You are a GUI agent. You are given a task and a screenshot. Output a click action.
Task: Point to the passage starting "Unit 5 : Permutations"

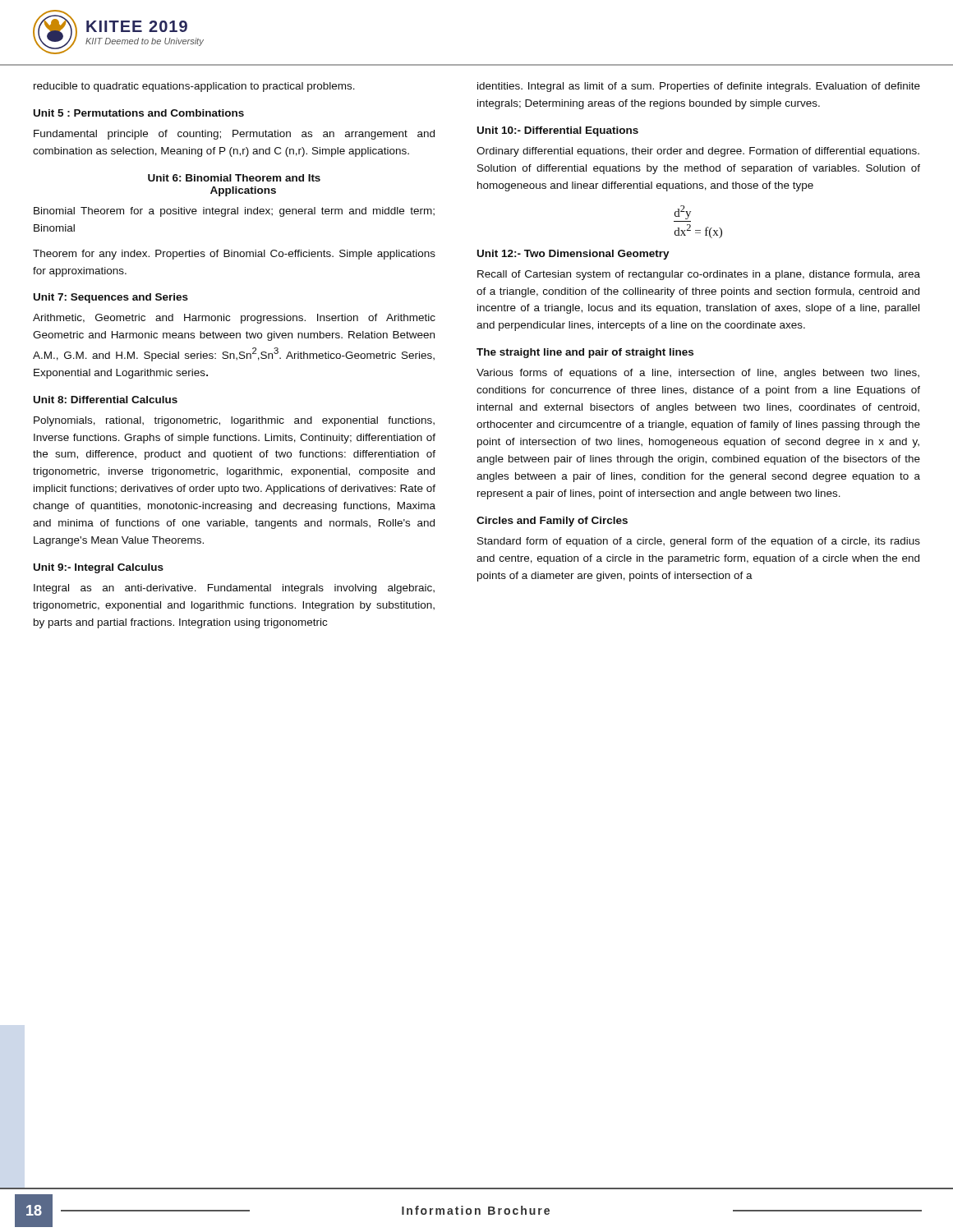139,113
